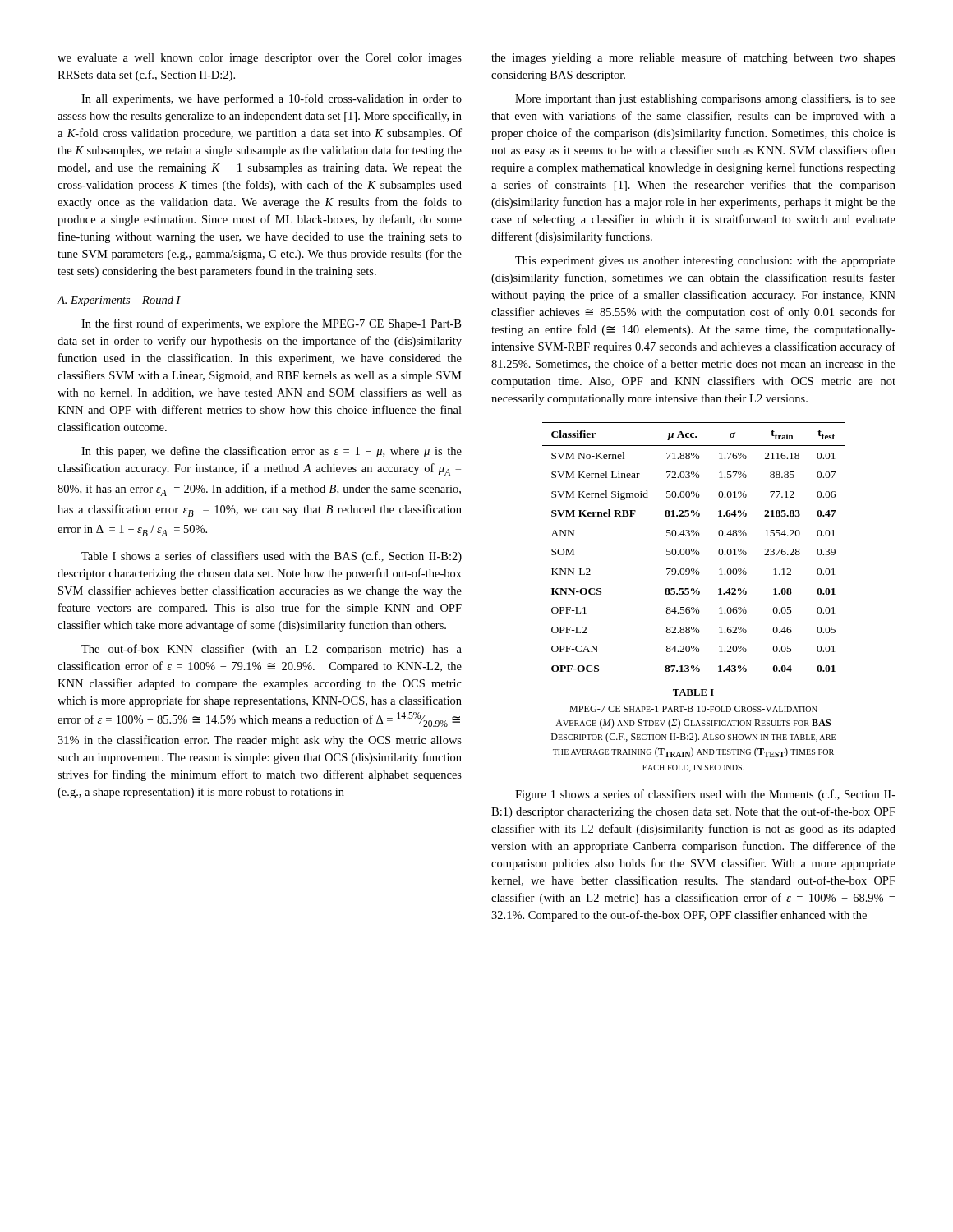Screen dimensions: 1232x953
Task: Click on the table containing "SVM Kernel Linear"
Action: click(693, 551)
